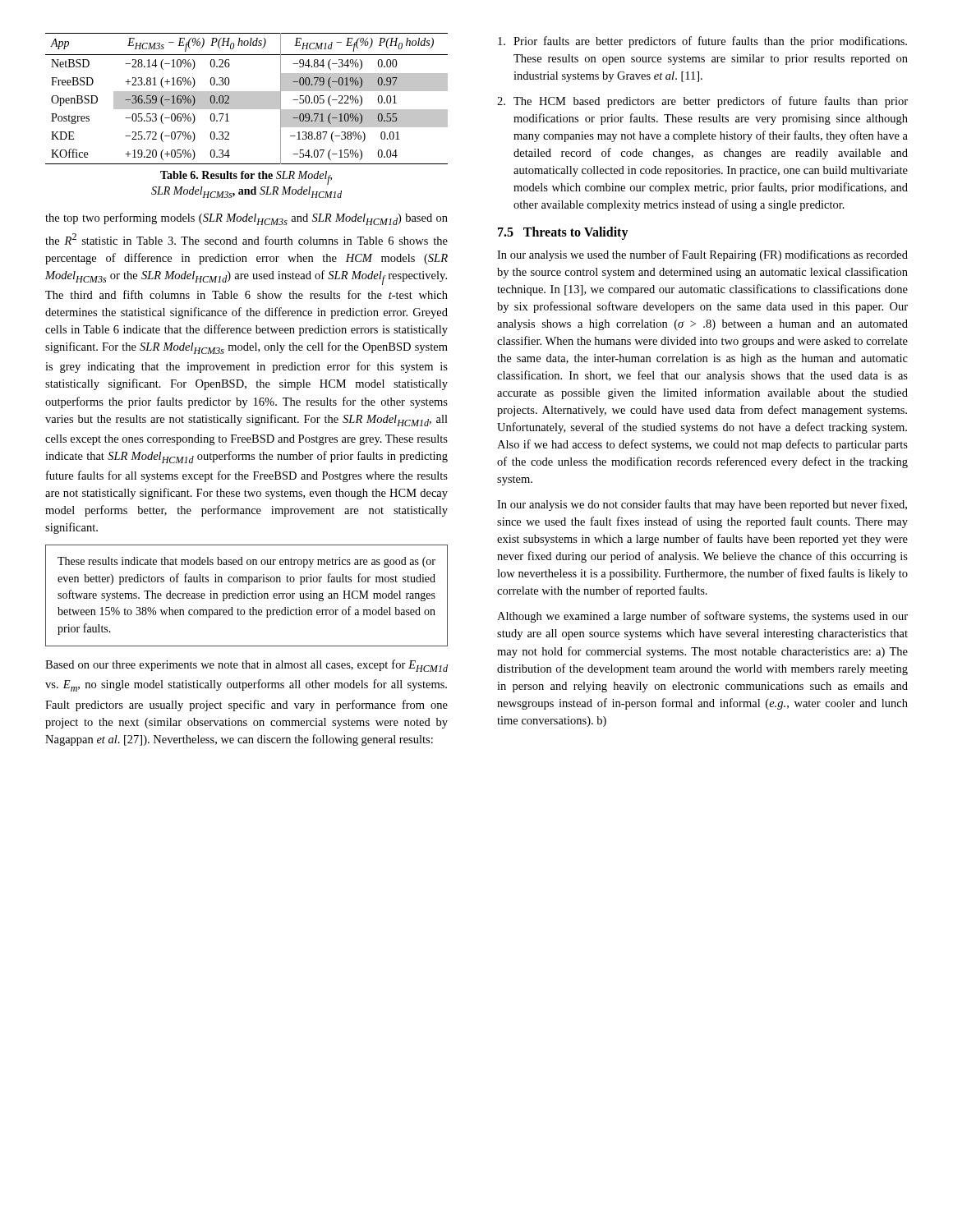The height and width of the screenshot is (1232, 953).
Task: Locate the passage starting "the top two performing models (SLR"
Action: pyautogui.click(x=246, y=373)
